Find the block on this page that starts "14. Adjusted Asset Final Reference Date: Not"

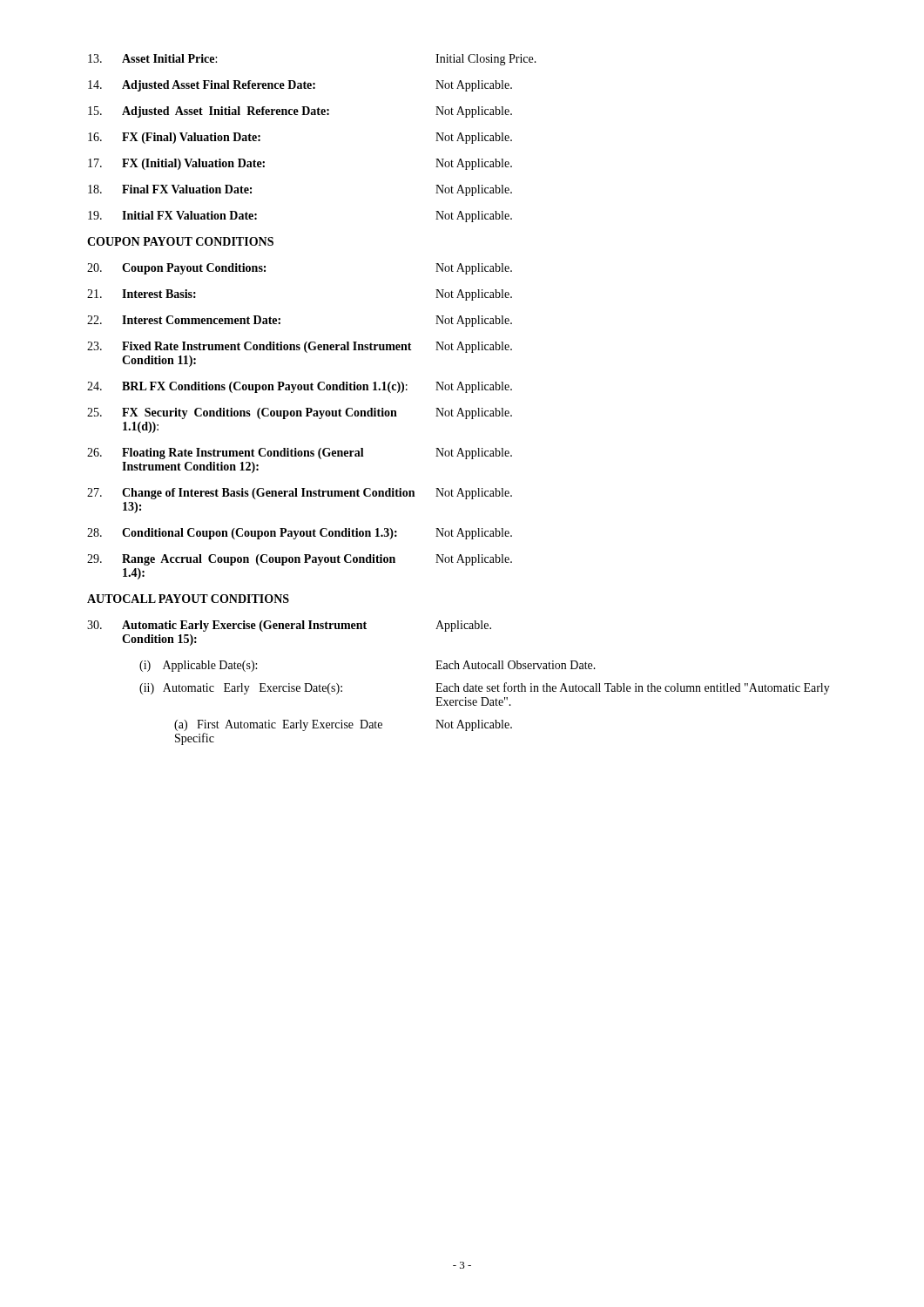point(462,85)
